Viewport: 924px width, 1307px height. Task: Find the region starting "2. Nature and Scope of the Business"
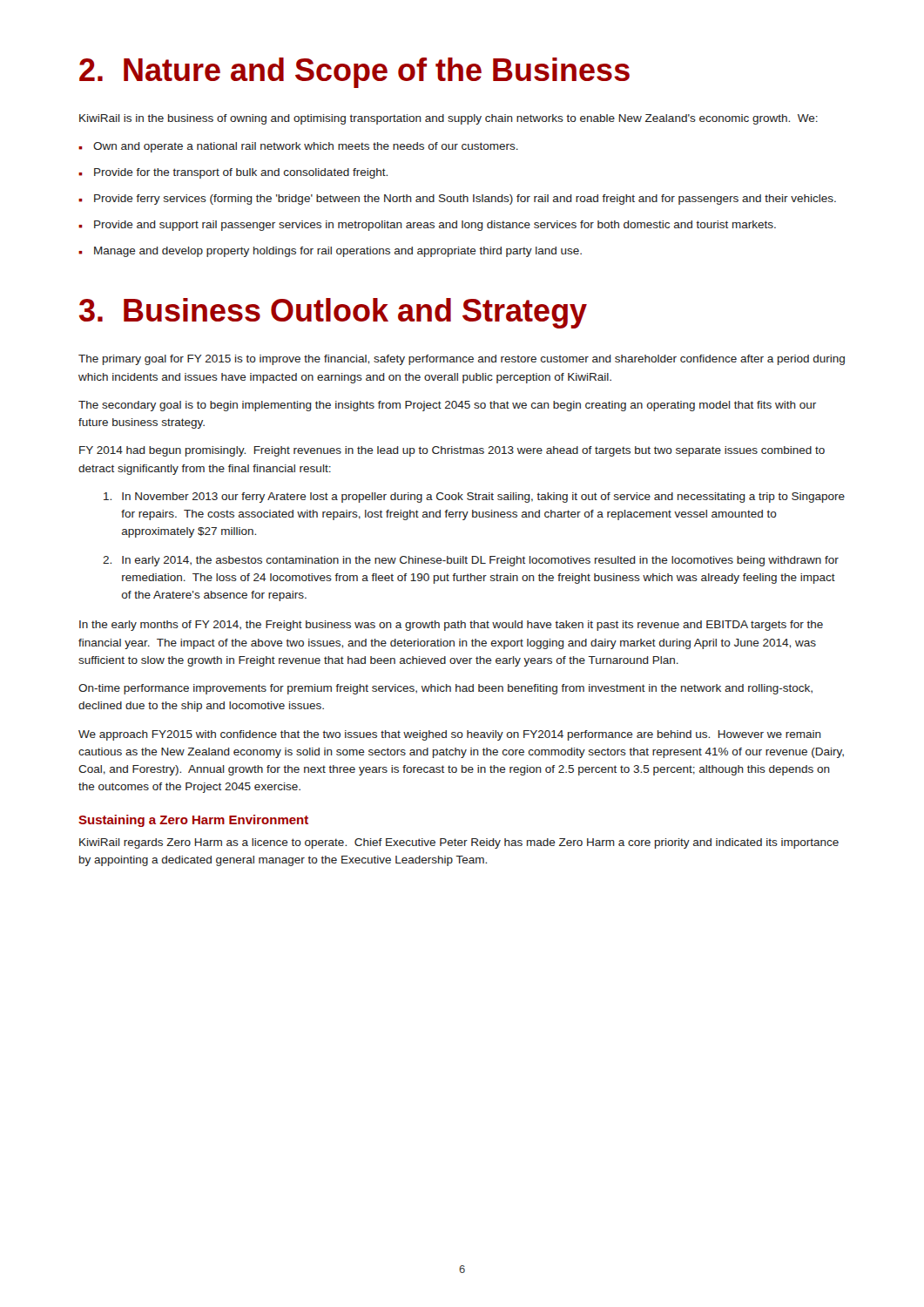point(462,71)
